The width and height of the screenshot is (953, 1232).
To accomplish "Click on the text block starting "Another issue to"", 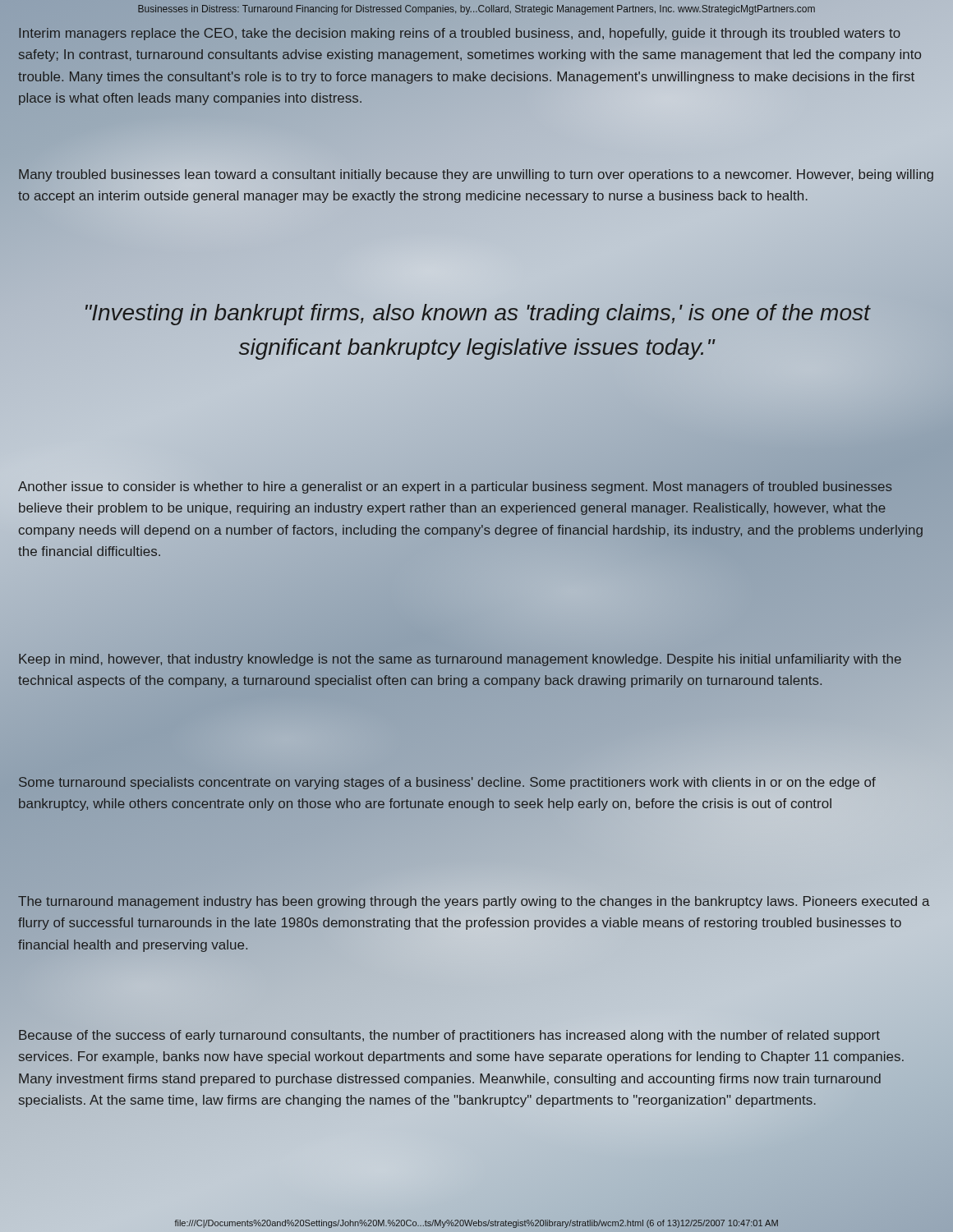I will 471,519.
